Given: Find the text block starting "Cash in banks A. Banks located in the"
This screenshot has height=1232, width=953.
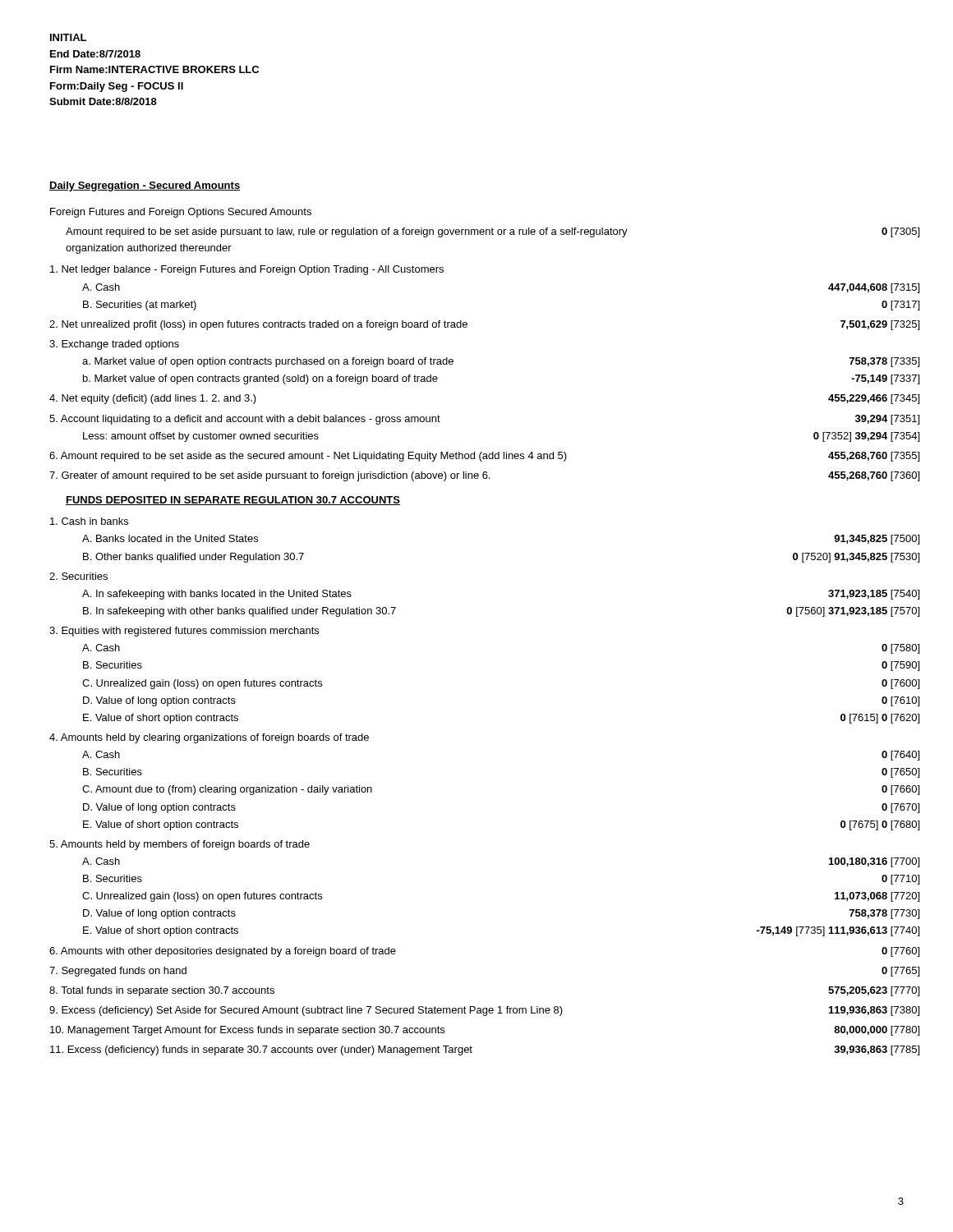Looking at the screenshot, I should pyautogui.click(x=89, y=521).
